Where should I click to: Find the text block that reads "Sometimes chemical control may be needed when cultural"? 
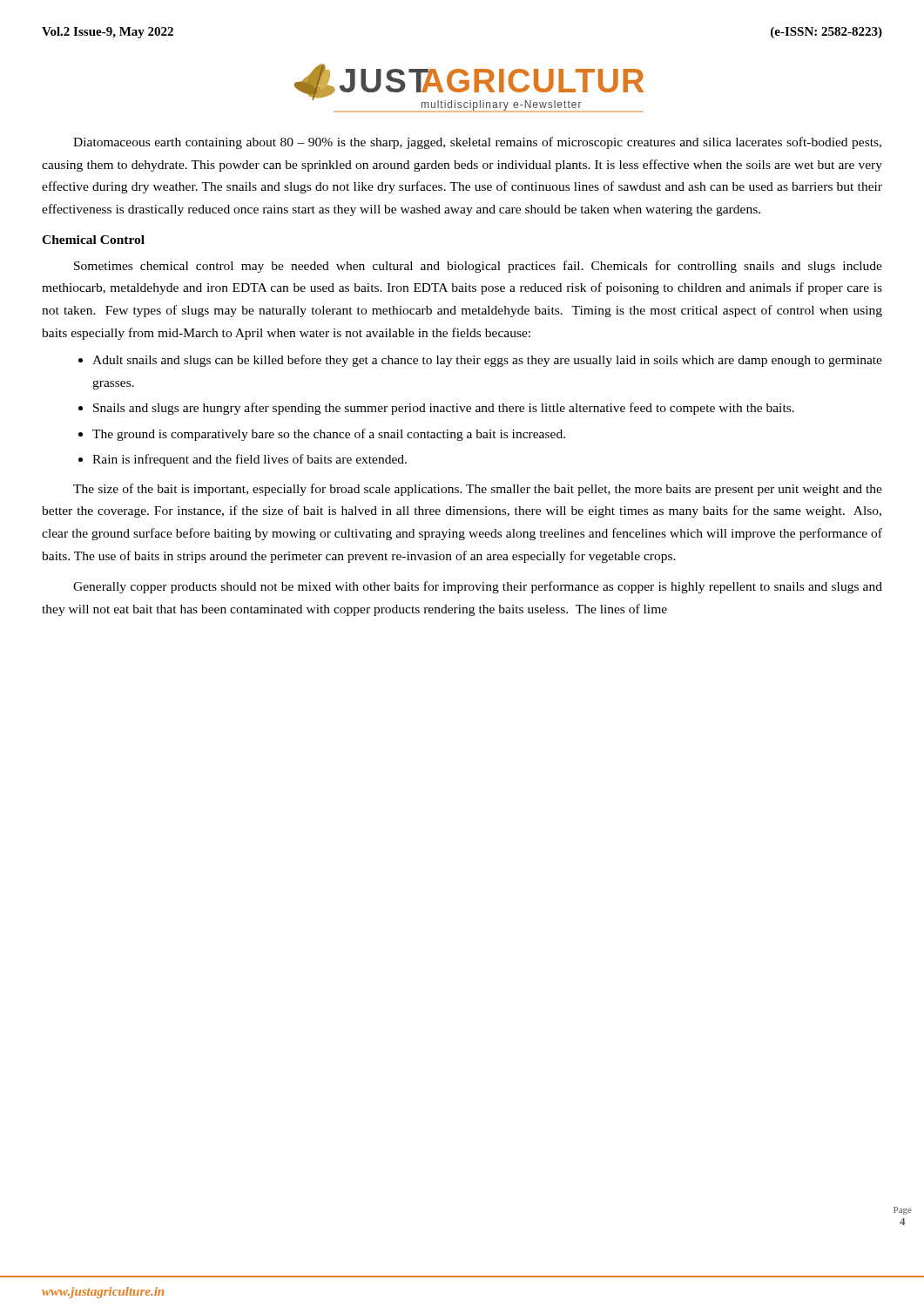pos(462,299)
